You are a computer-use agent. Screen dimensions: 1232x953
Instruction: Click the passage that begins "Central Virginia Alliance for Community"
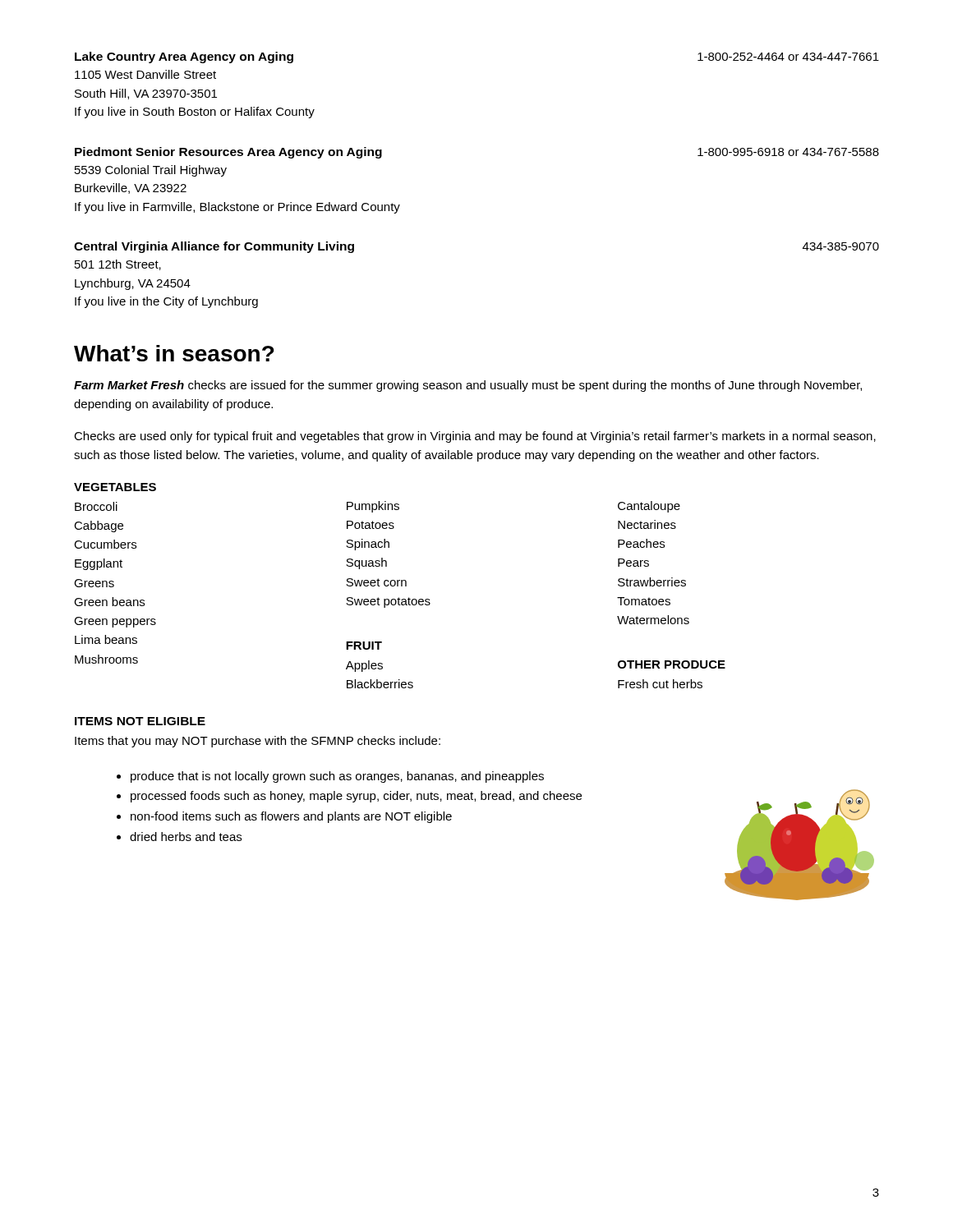pyautogui.click(x=213, y=247)
